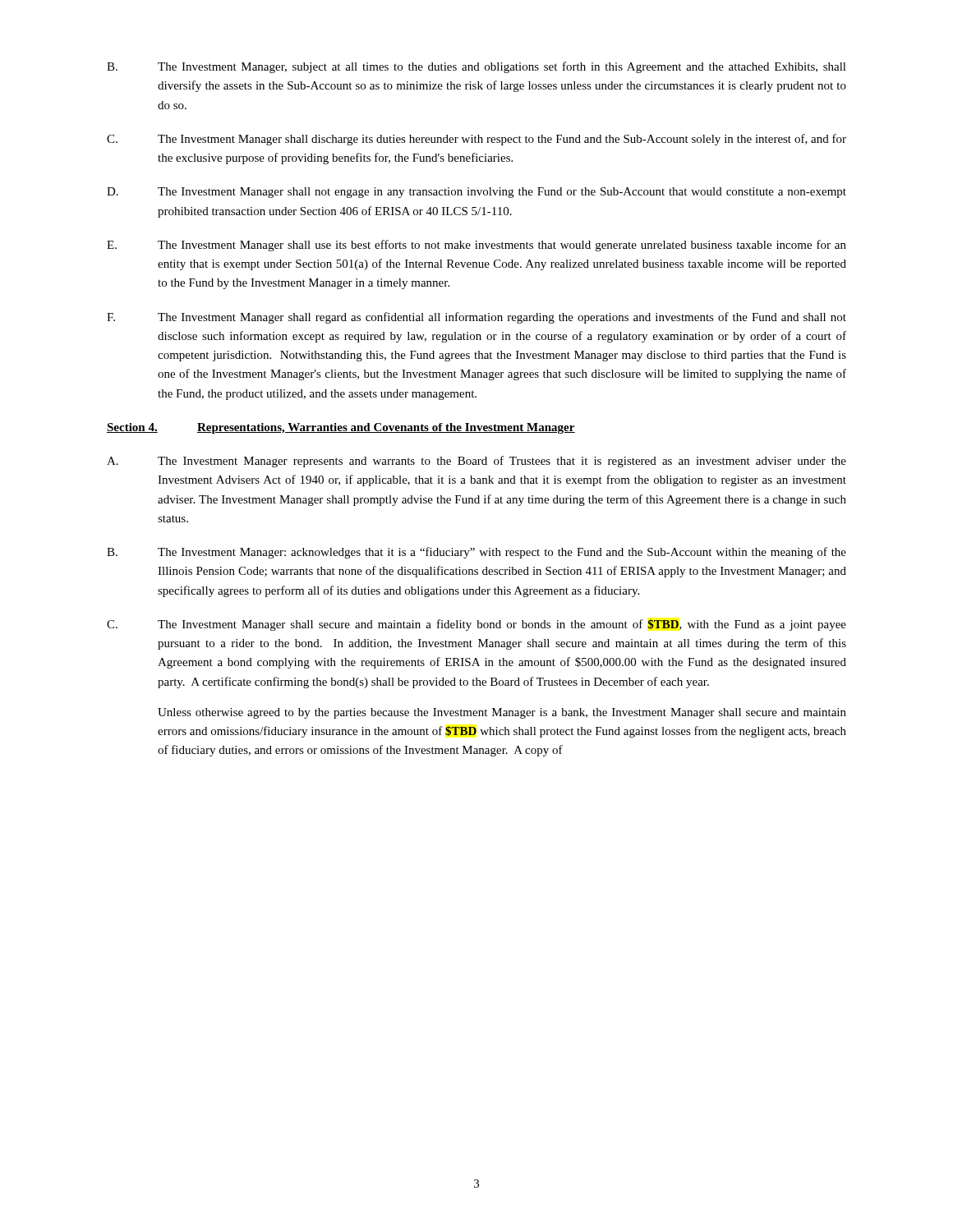Find the block starting "B. The Investment Manager, subject"

coord(476,86)
